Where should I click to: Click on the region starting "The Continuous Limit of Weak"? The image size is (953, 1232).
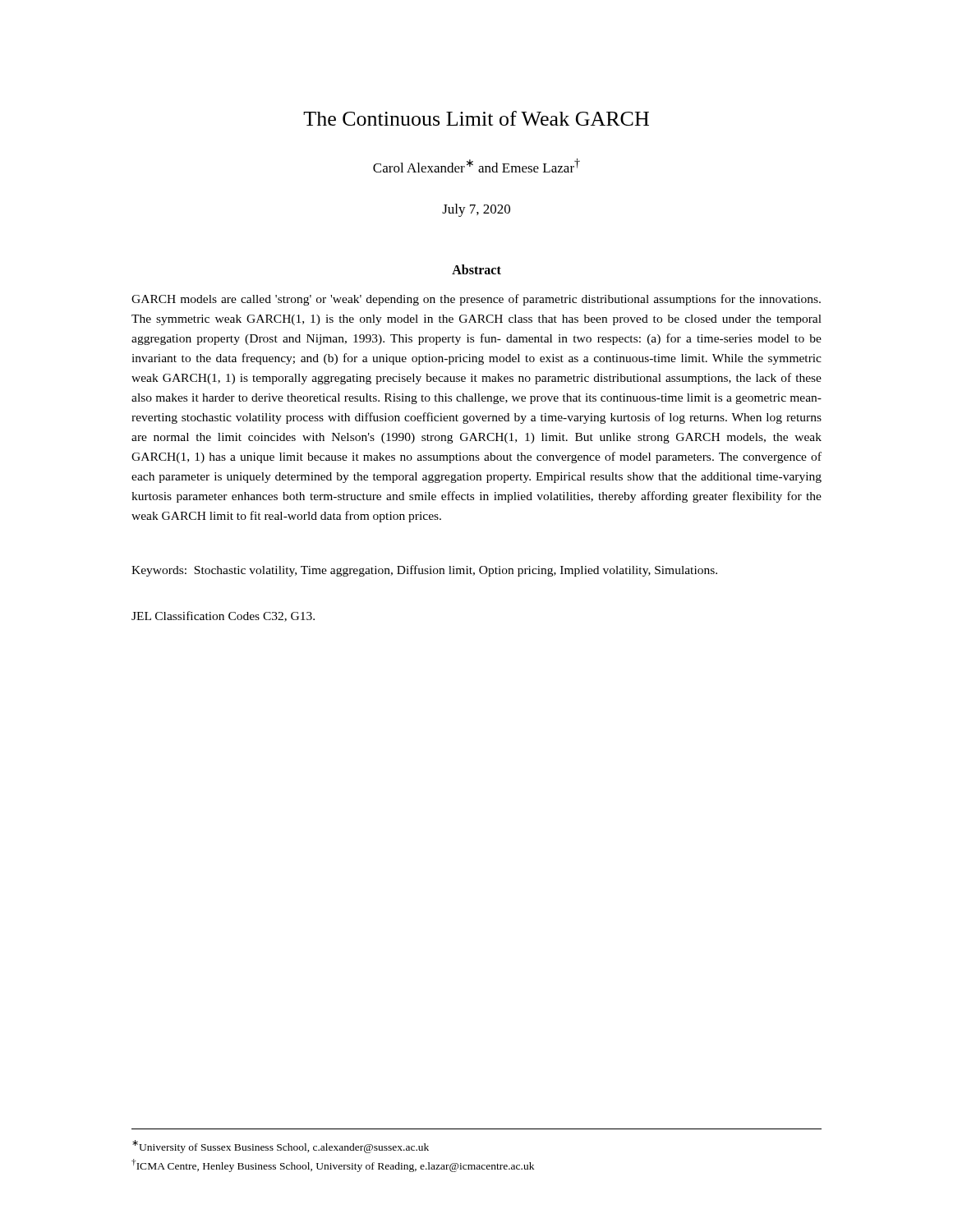(476, 119)
